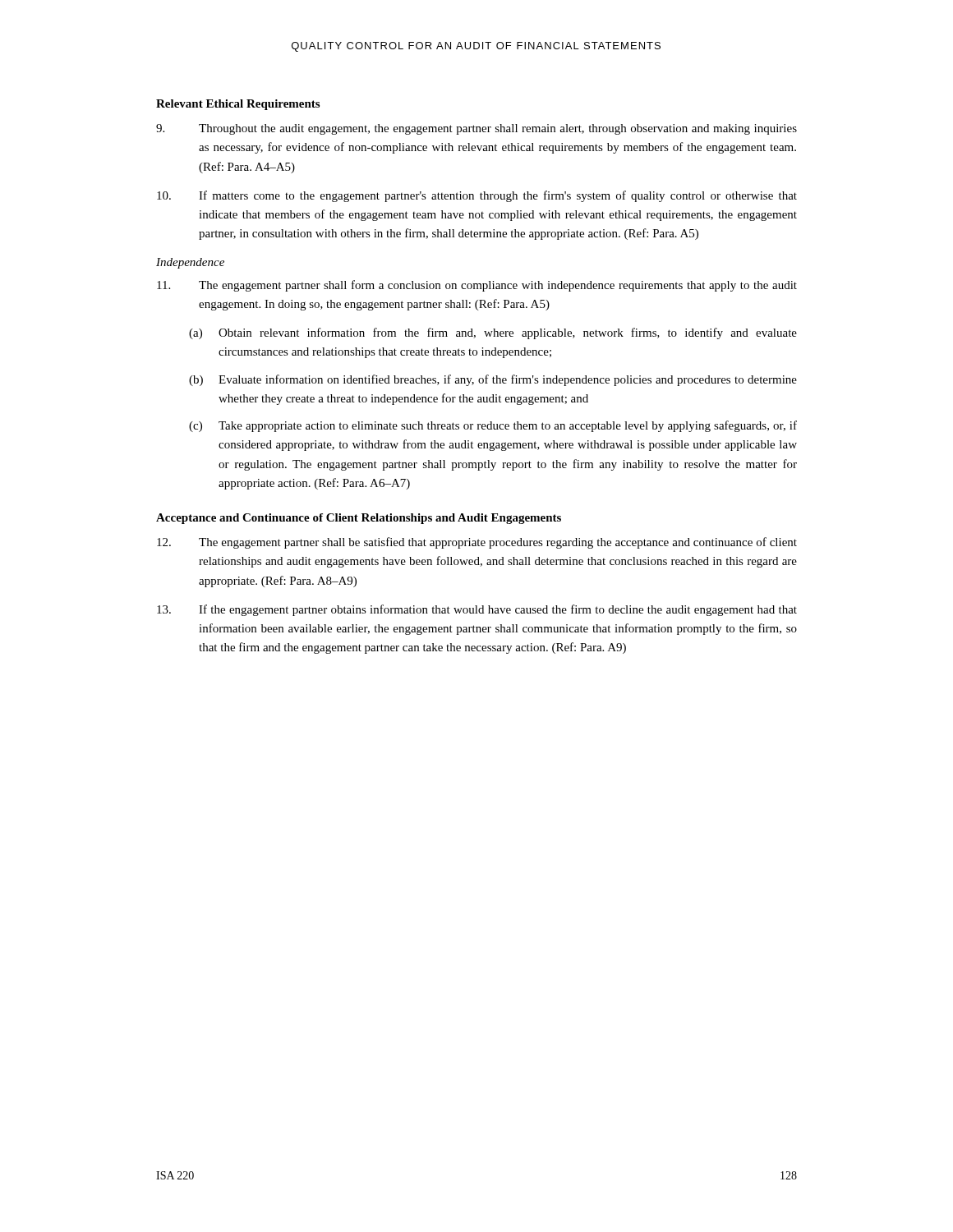This screenshot has width=953, height=1232.
Task: Point to "Relevant Ethical Requirements"
Action: [238, 103]
